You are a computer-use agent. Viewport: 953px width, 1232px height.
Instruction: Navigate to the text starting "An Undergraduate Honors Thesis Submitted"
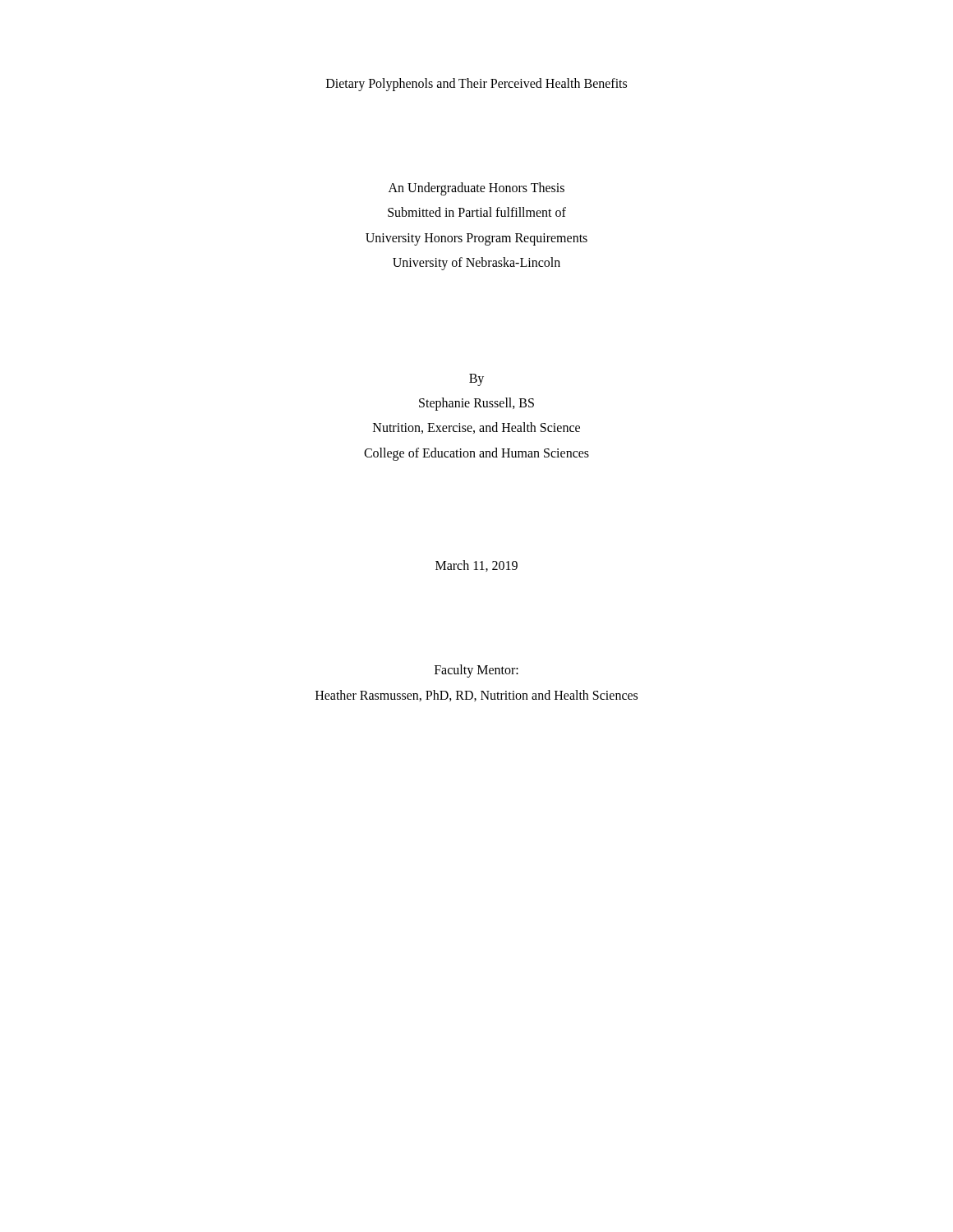[476, 225]
